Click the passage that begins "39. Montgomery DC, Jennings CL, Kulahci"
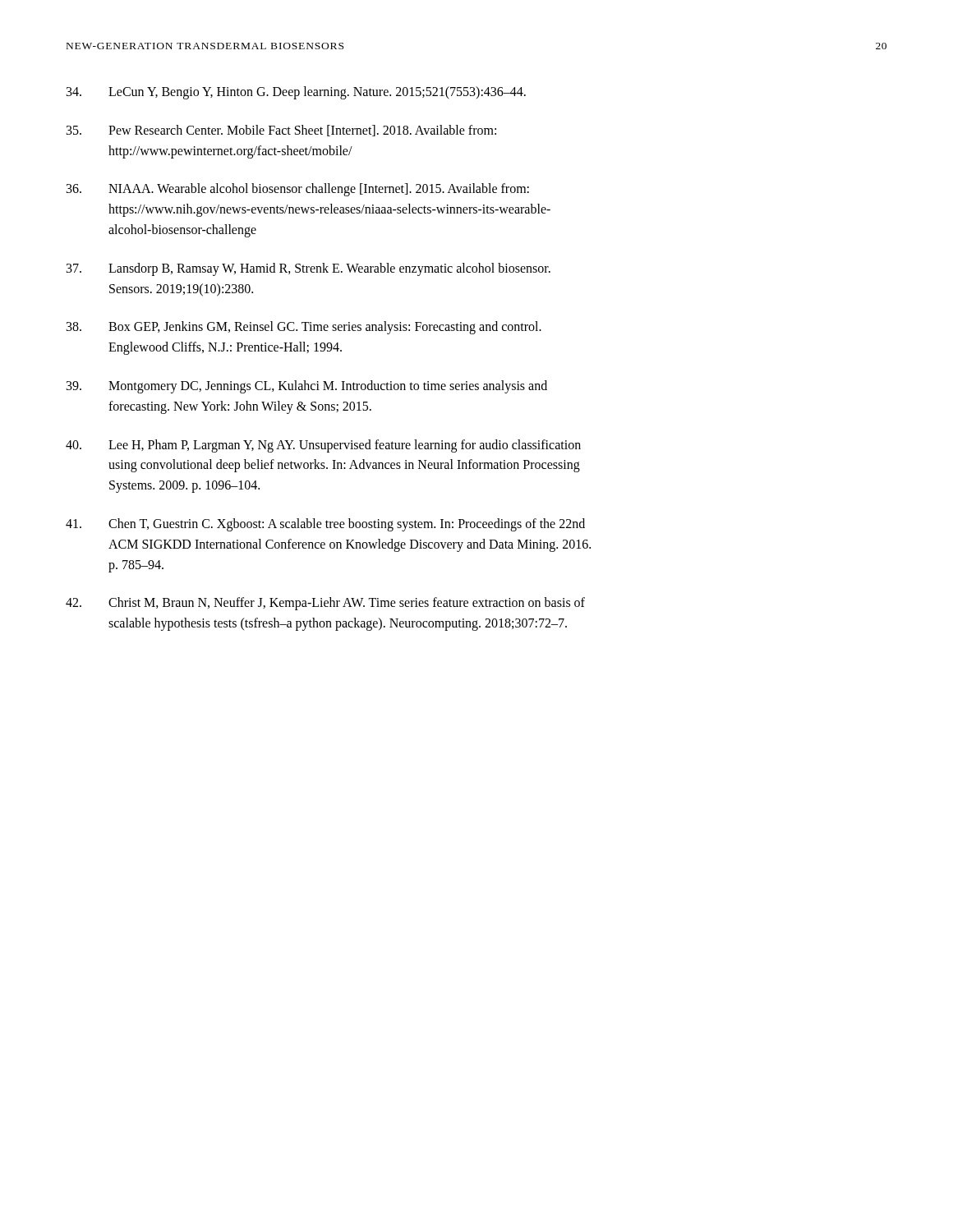 click(x=476, y=397)
